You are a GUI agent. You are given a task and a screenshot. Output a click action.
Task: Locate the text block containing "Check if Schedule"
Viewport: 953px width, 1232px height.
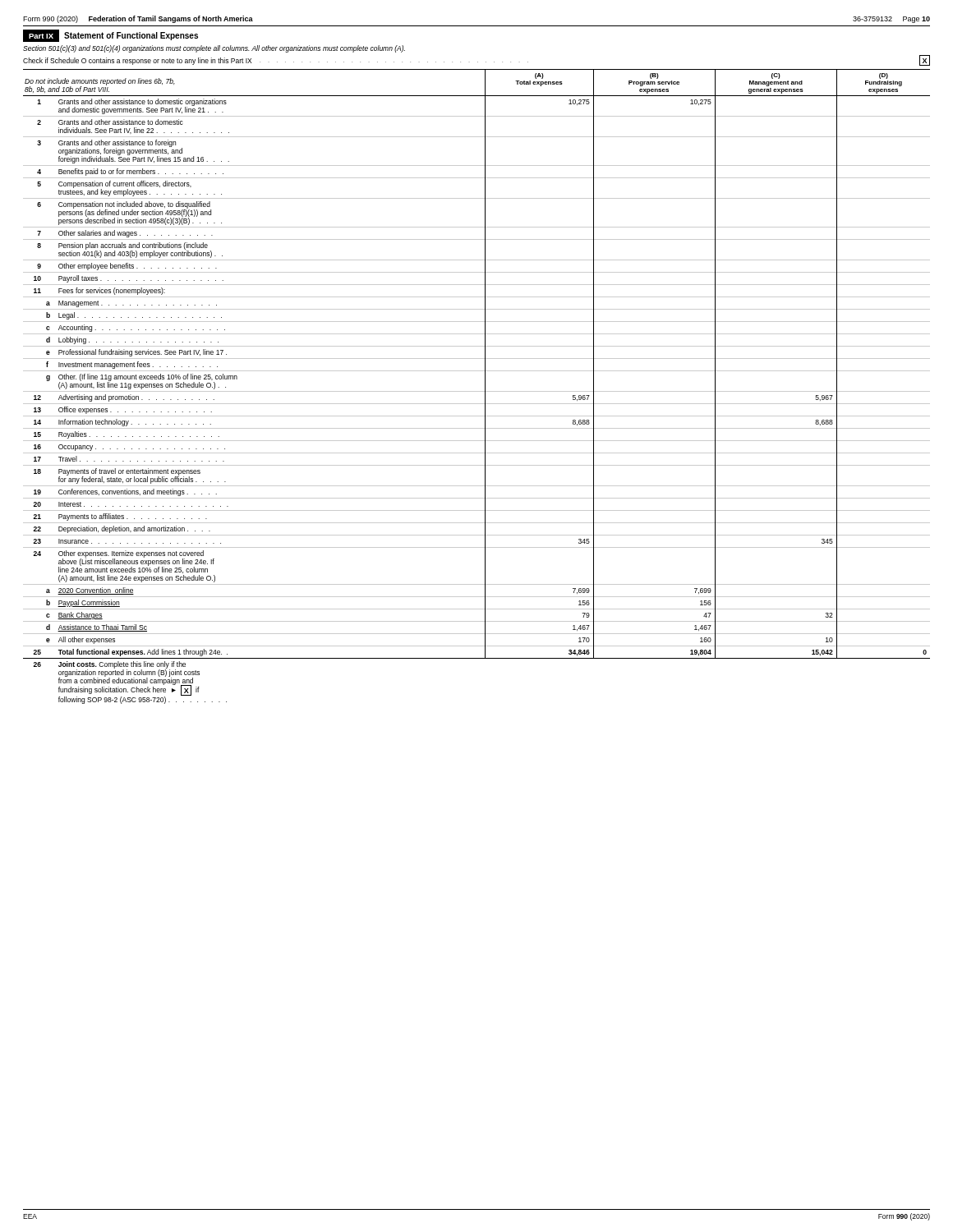(x=476, y=60)
